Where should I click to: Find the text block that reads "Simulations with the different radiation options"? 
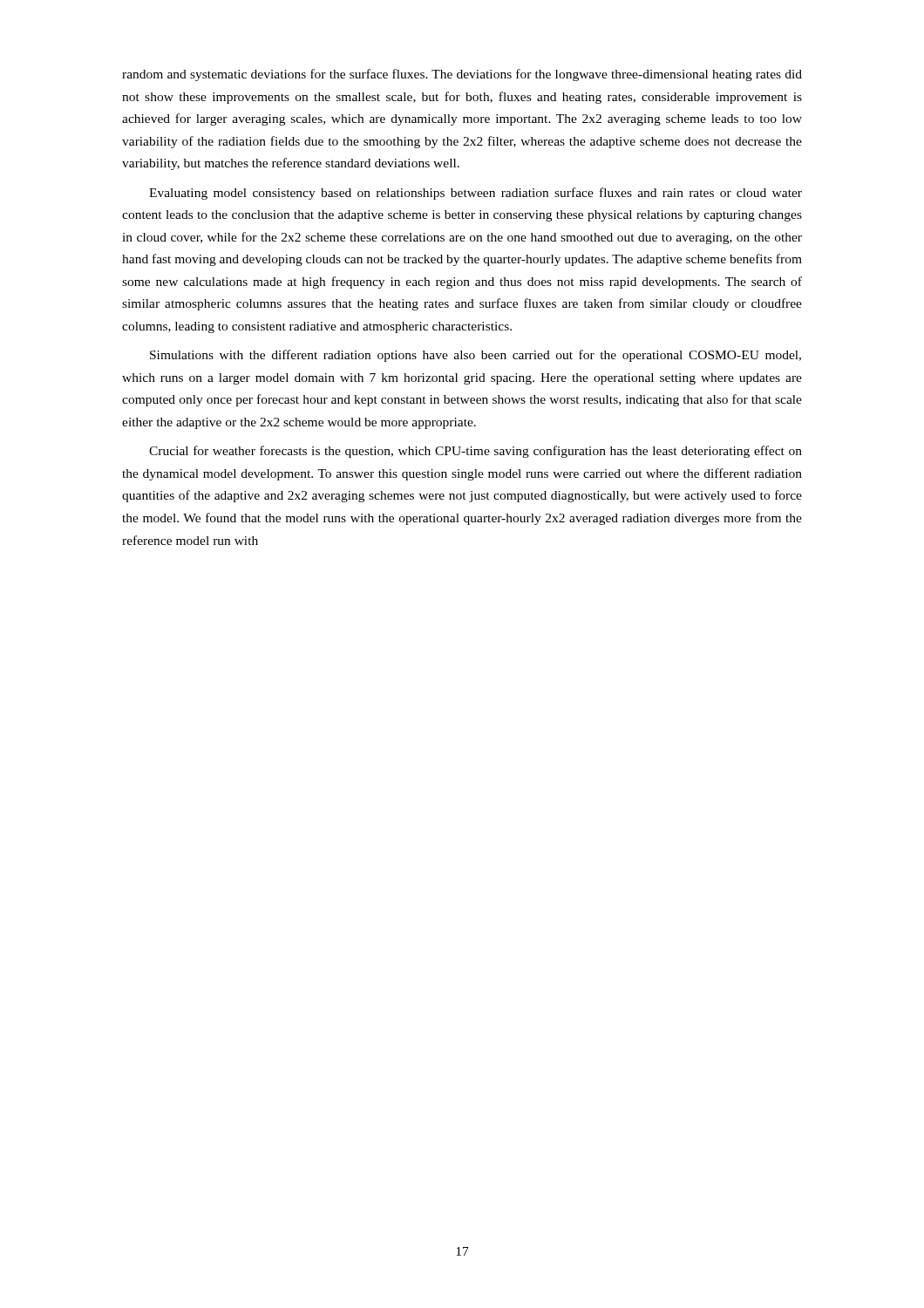[462, 388]
